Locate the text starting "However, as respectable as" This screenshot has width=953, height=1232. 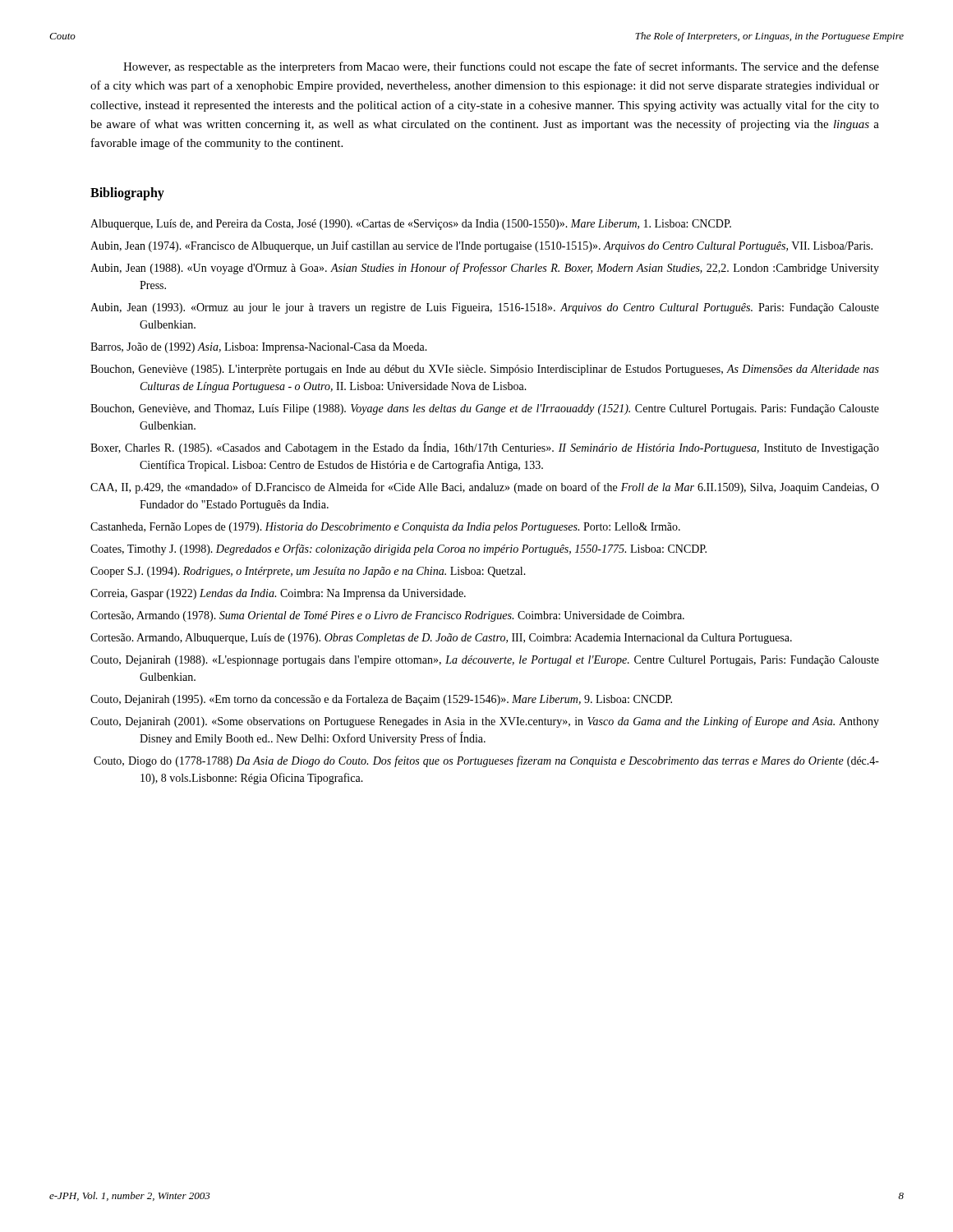(485, 105)
